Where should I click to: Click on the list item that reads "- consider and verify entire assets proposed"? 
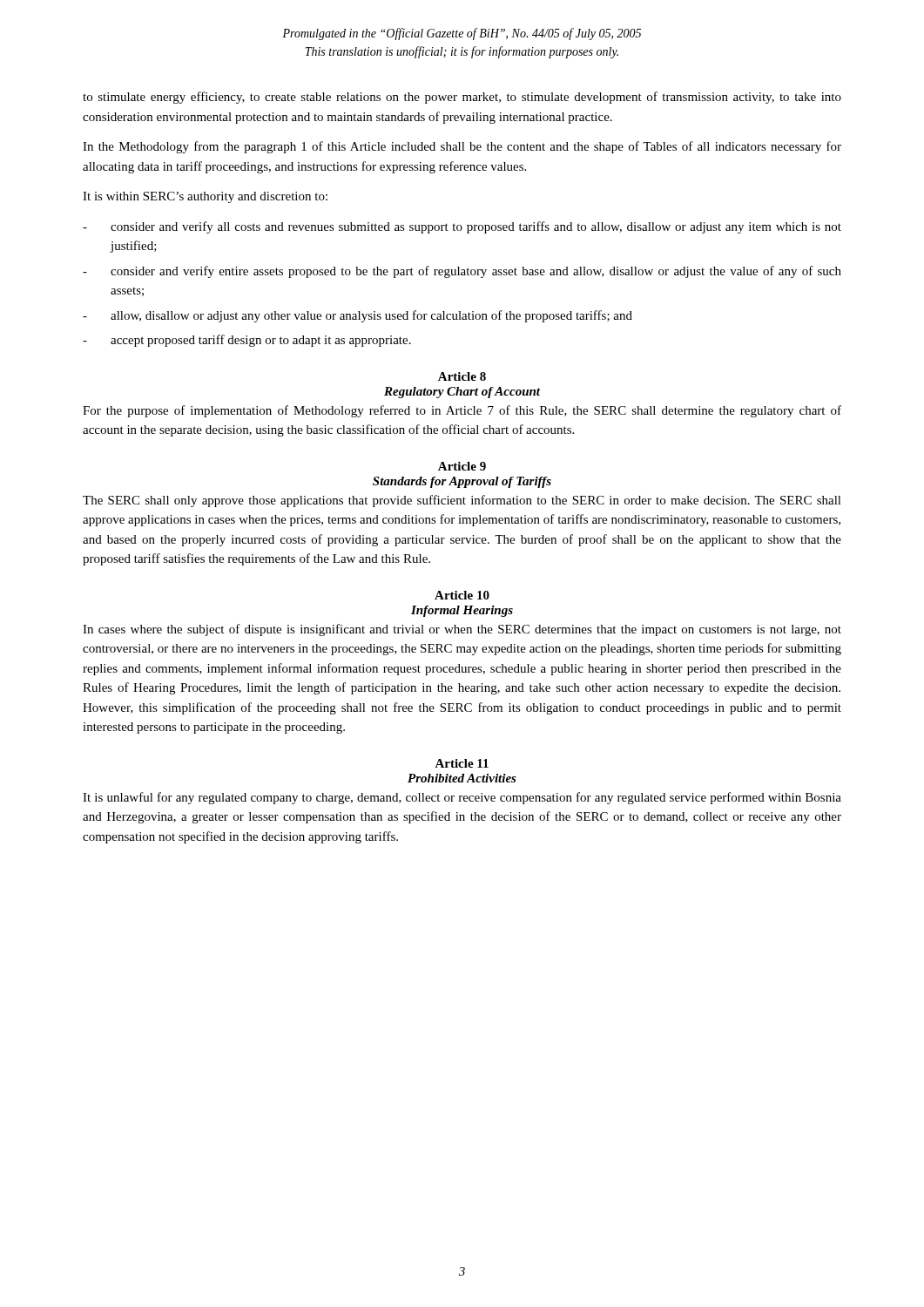(x=462, y=281)
